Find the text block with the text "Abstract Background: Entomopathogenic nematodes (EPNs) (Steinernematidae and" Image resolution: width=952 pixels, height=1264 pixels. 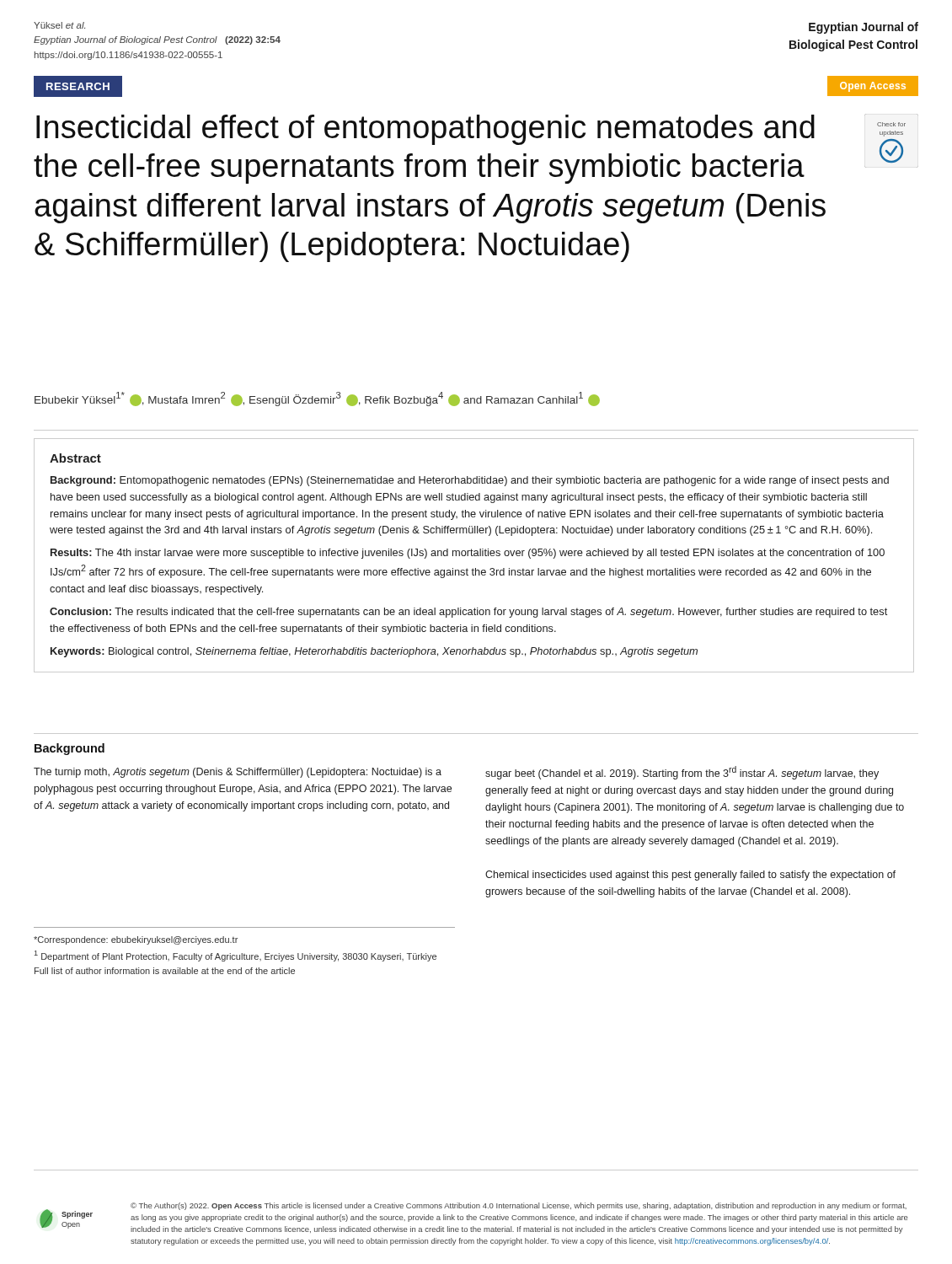(474, 555)
